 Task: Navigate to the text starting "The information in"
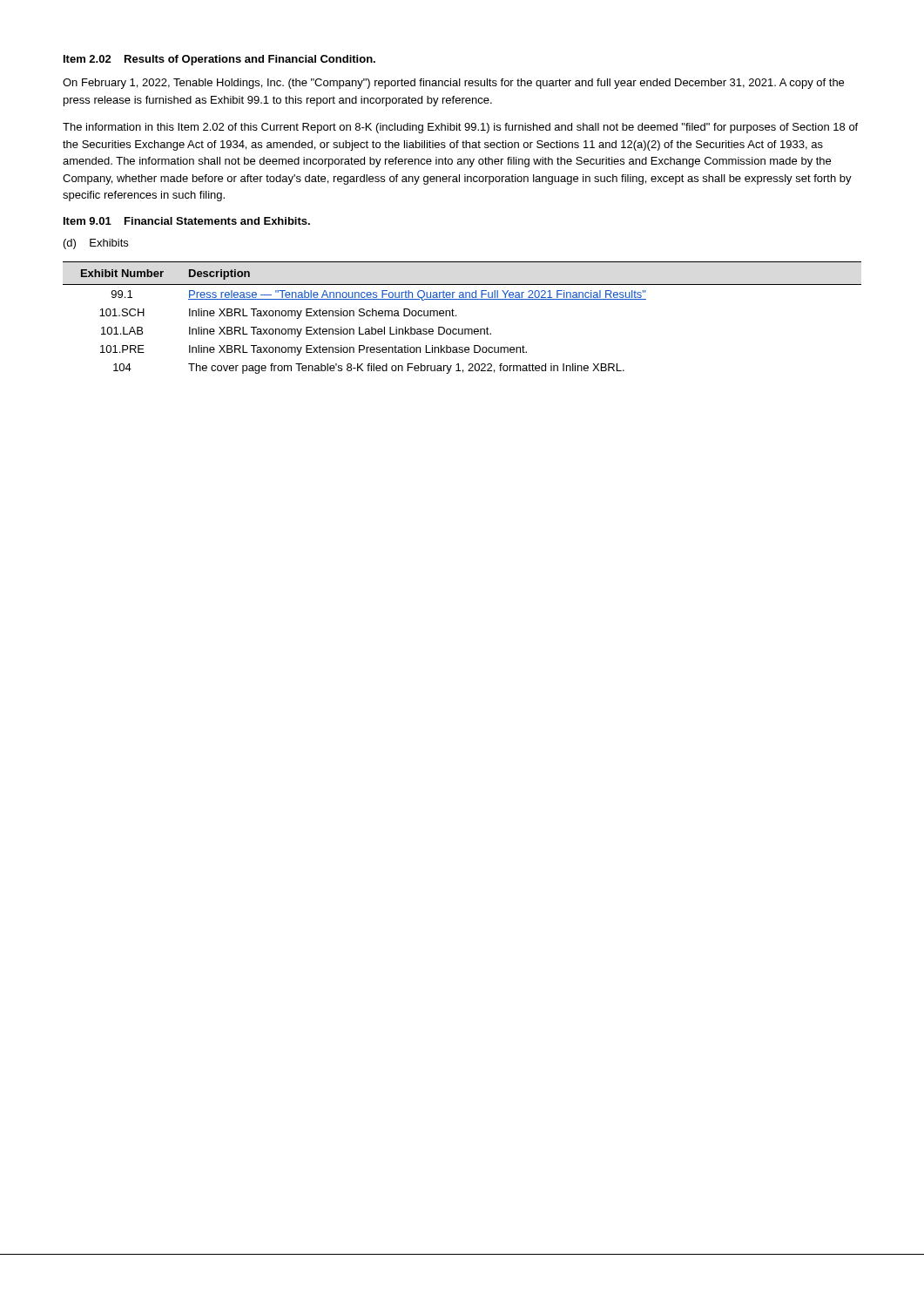click(460, 161)
